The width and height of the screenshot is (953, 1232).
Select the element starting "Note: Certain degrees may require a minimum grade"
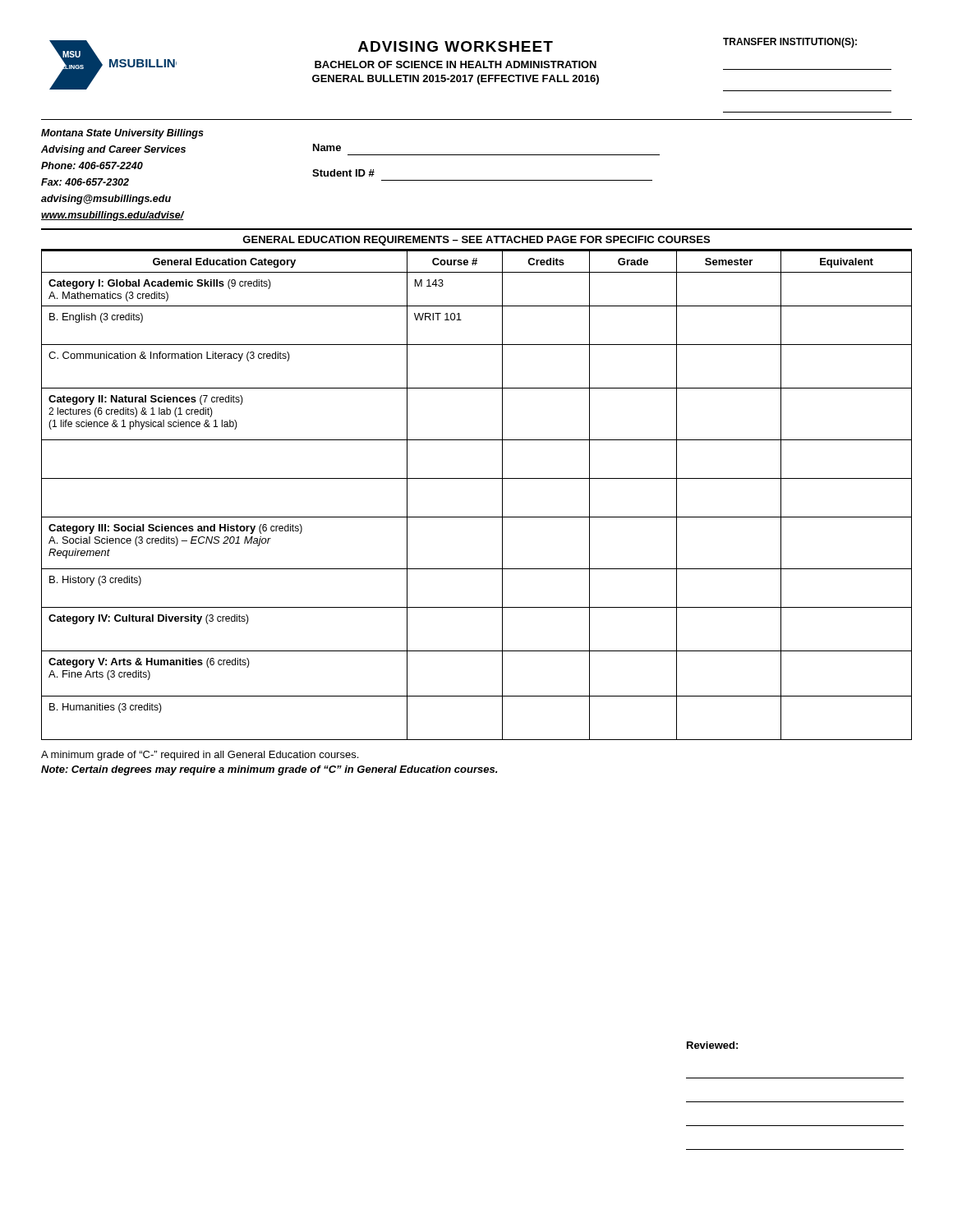pyautogui.click(x=270, y=769)
